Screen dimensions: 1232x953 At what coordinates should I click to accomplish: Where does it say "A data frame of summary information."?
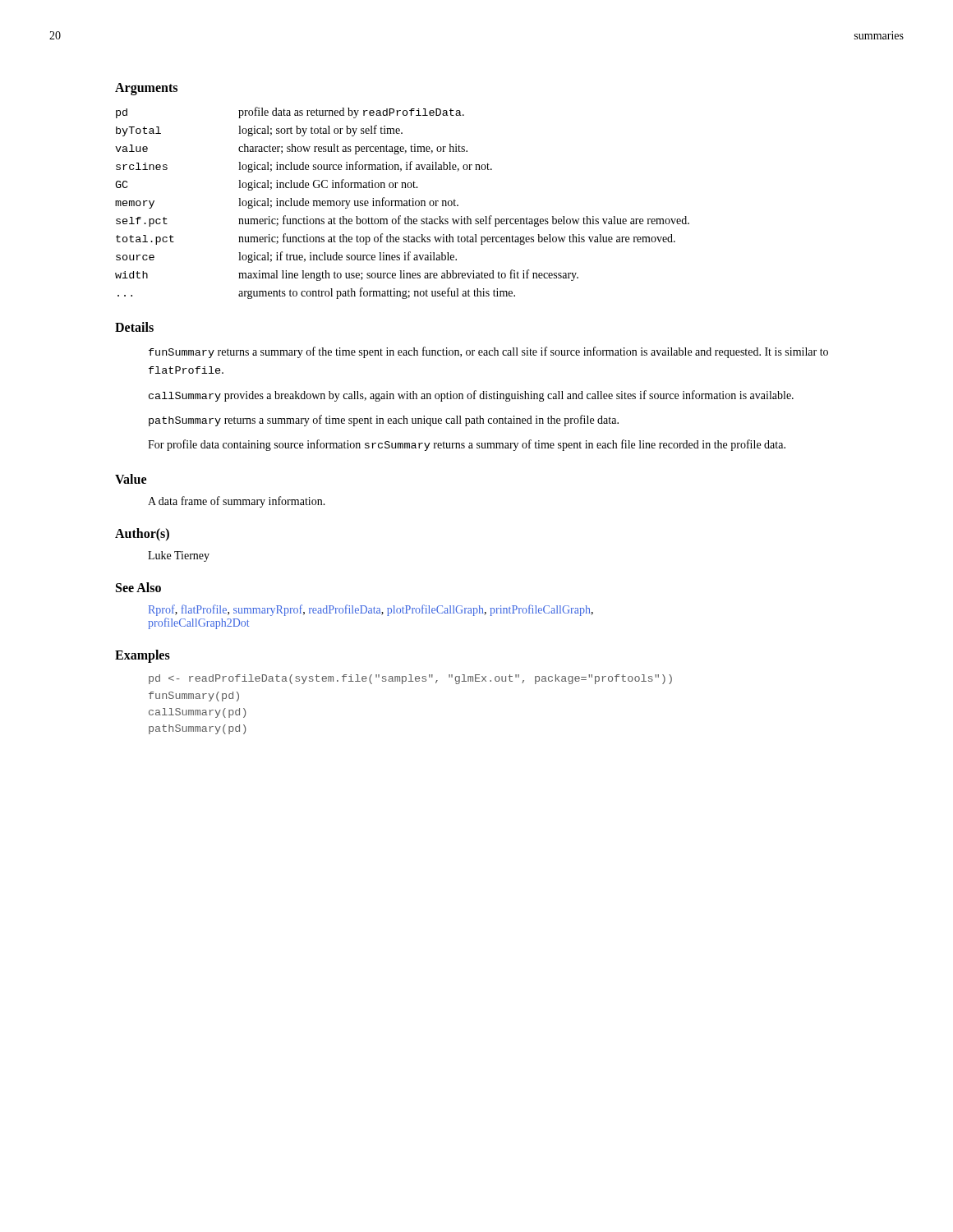pos(237,502)
